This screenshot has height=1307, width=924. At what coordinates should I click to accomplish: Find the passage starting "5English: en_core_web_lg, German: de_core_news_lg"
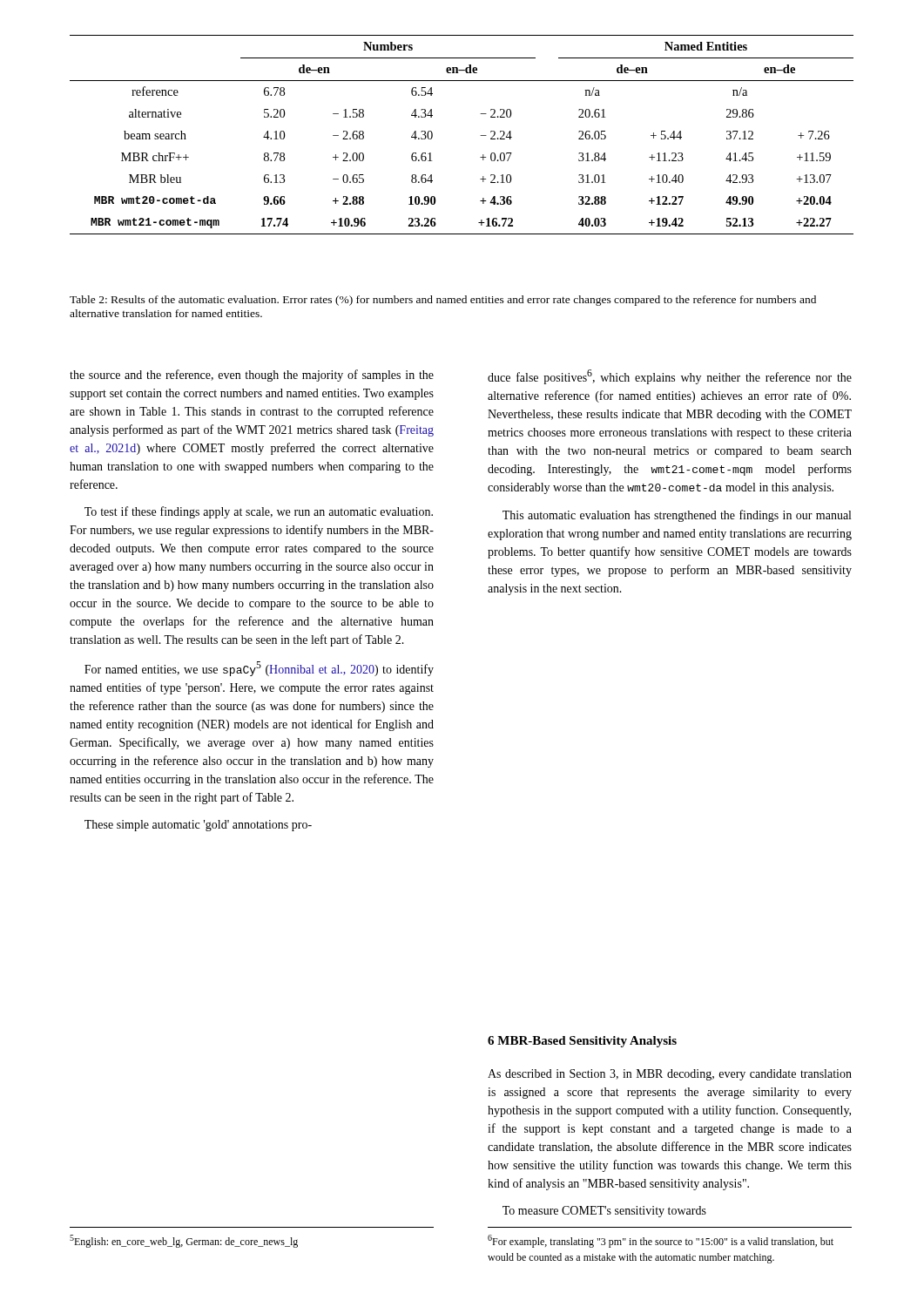pos(184,1240)
